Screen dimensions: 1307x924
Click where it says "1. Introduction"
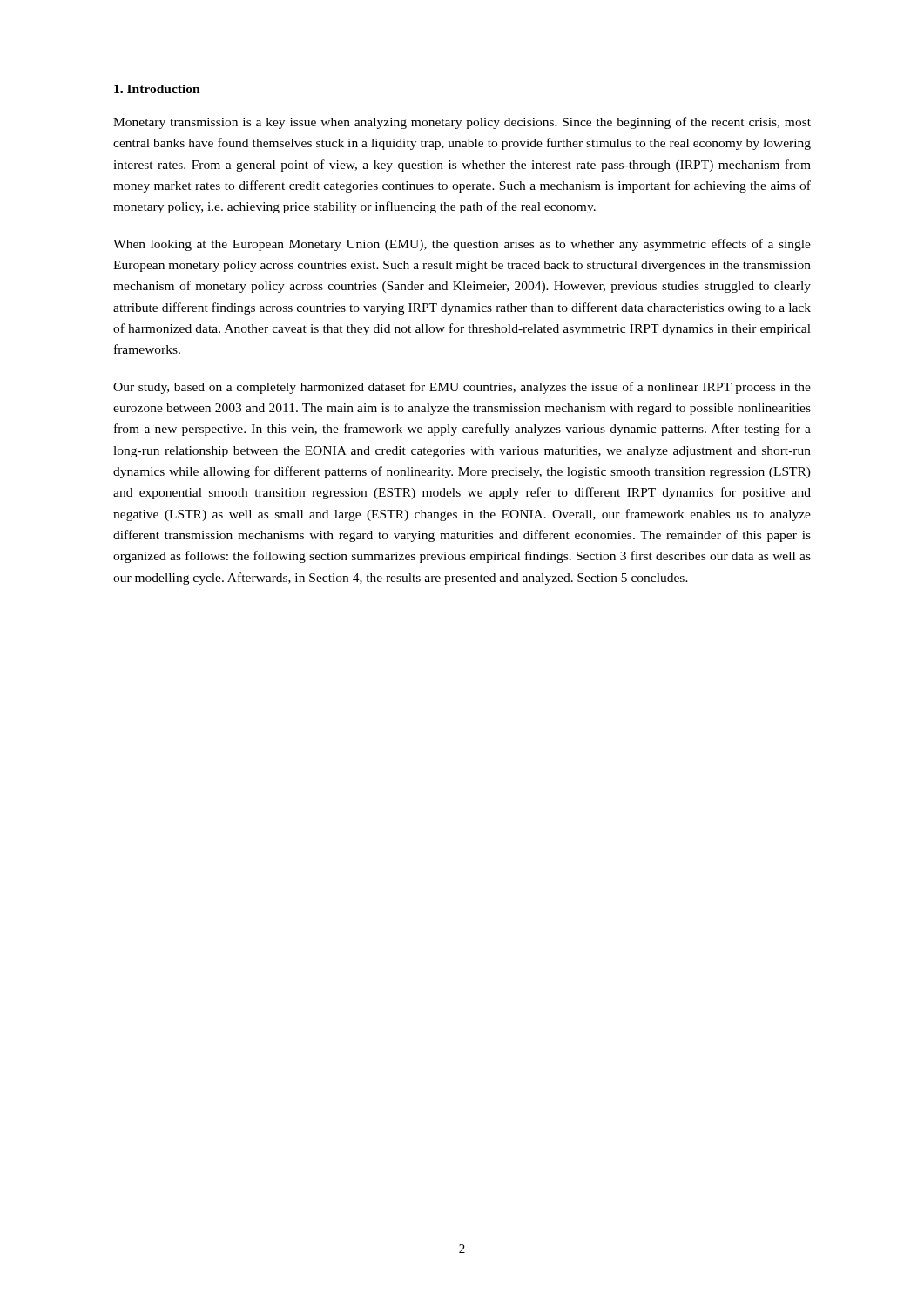[157, 88]
